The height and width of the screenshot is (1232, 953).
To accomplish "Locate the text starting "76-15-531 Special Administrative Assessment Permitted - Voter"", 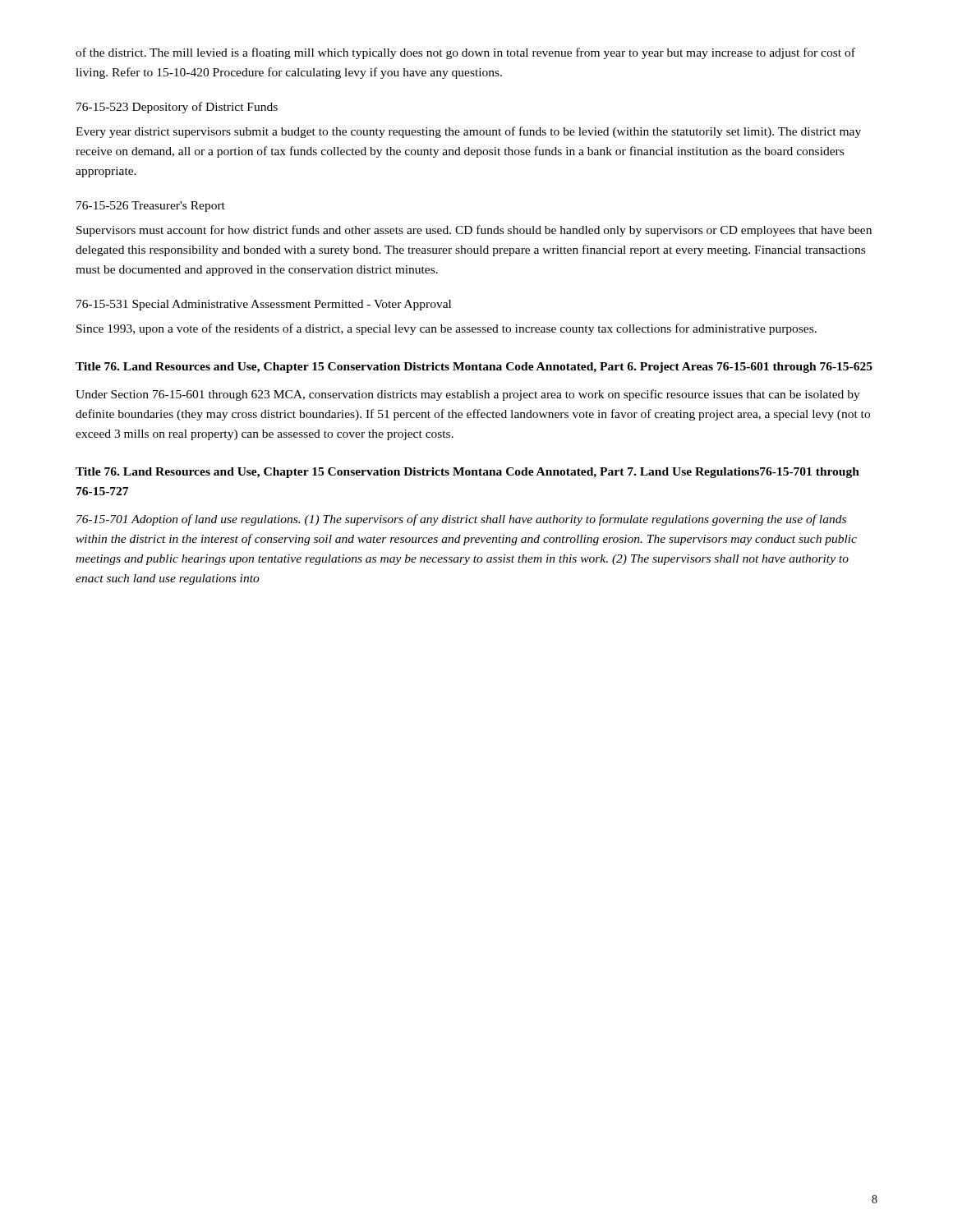I will coord(264,304).
